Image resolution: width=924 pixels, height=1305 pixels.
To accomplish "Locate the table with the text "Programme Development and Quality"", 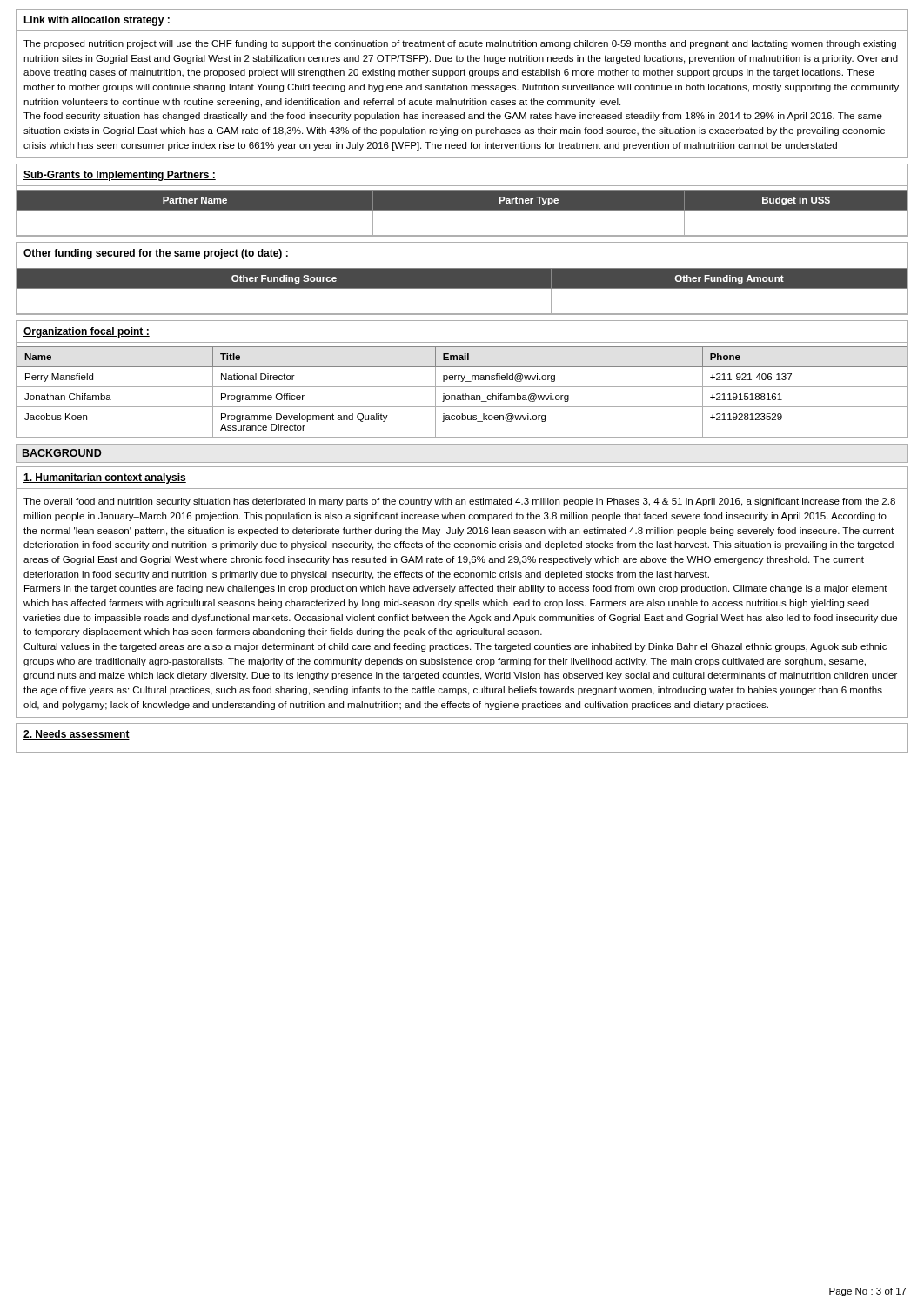I will coord(462,392).
